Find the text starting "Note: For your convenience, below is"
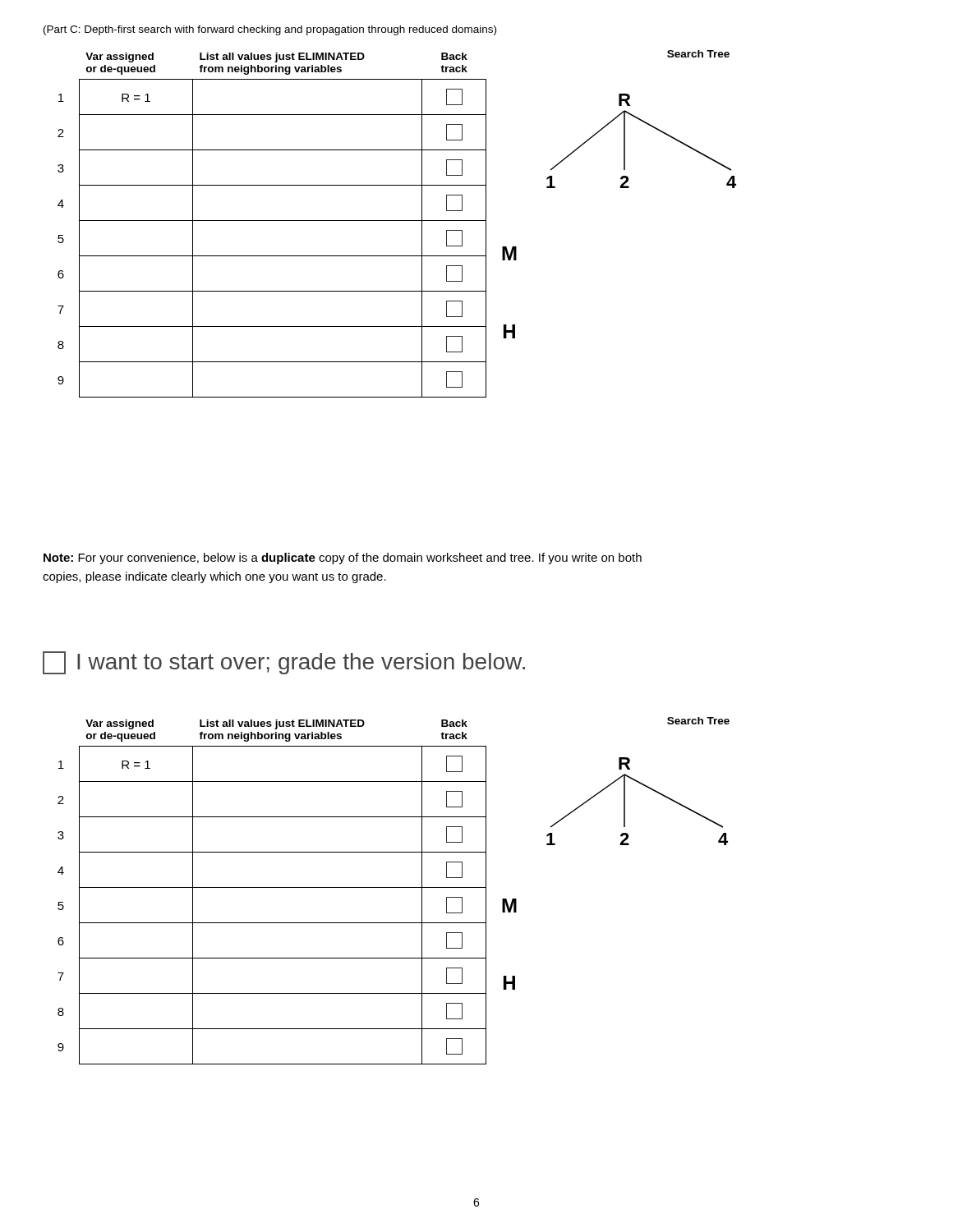953x1232 pixels. click(x=342, y=567)
